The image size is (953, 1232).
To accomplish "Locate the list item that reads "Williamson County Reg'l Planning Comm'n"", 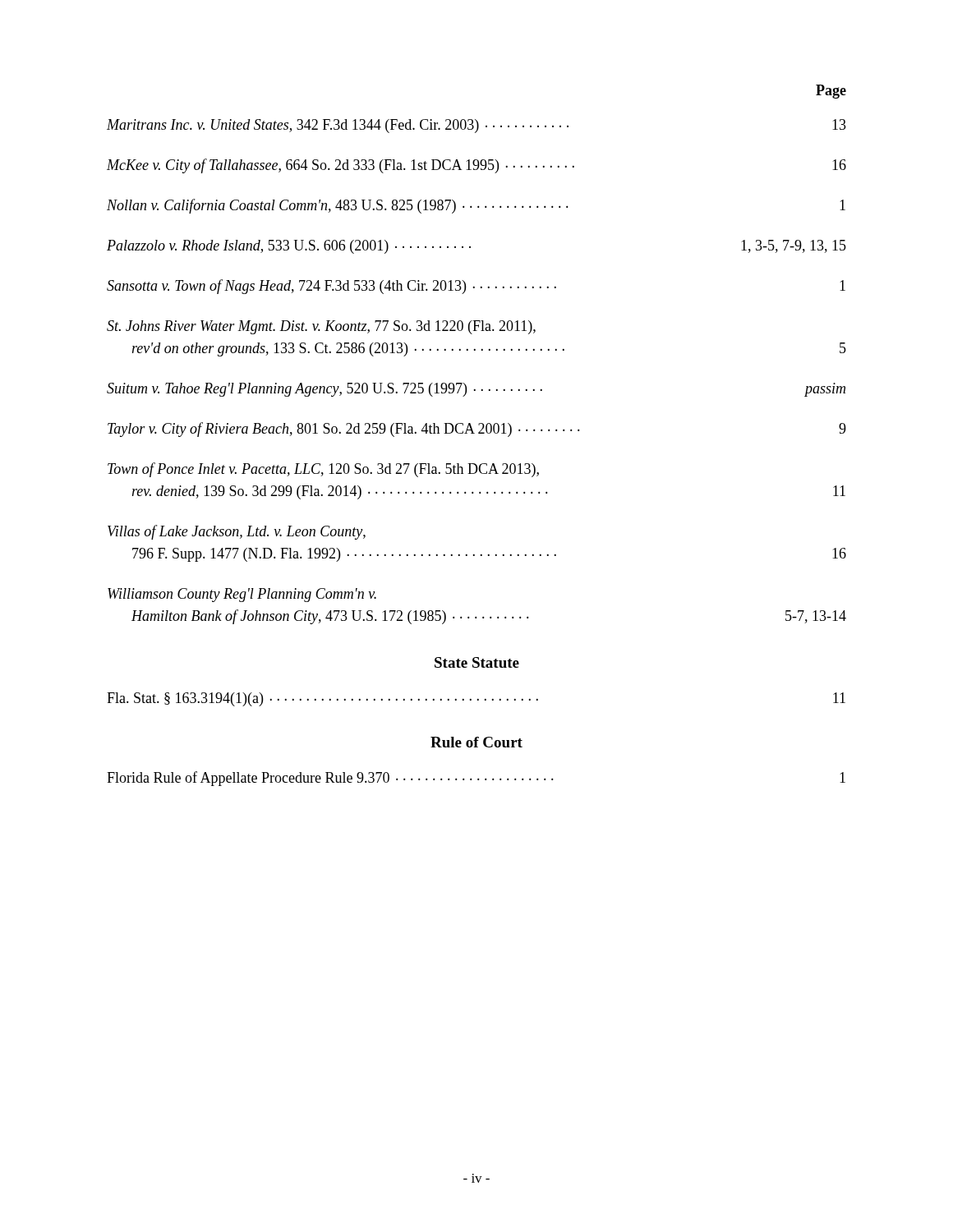I will [x=476, y=605].
